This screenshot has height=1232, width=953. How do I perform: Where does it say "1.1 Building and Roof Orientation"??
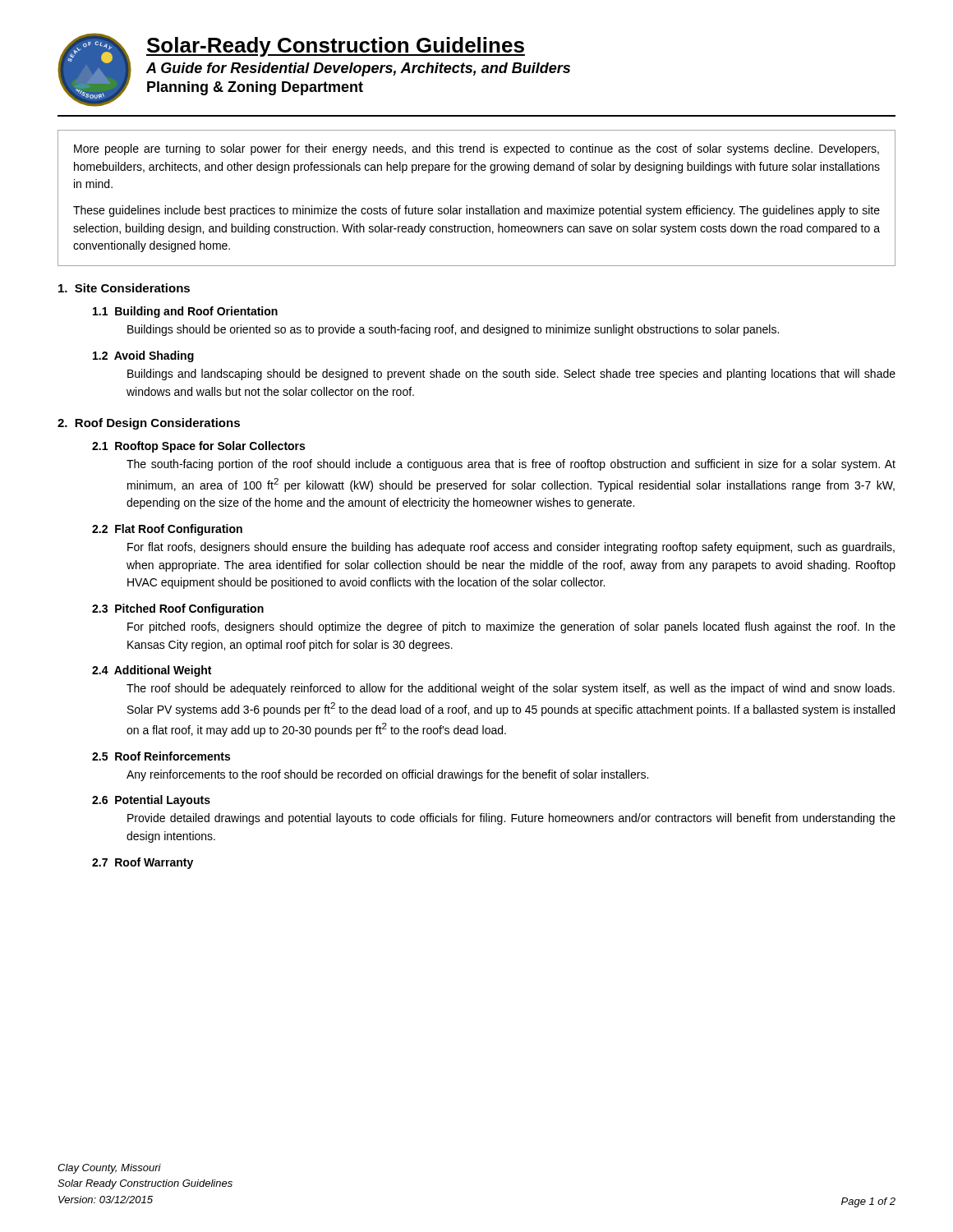(185, 311)
